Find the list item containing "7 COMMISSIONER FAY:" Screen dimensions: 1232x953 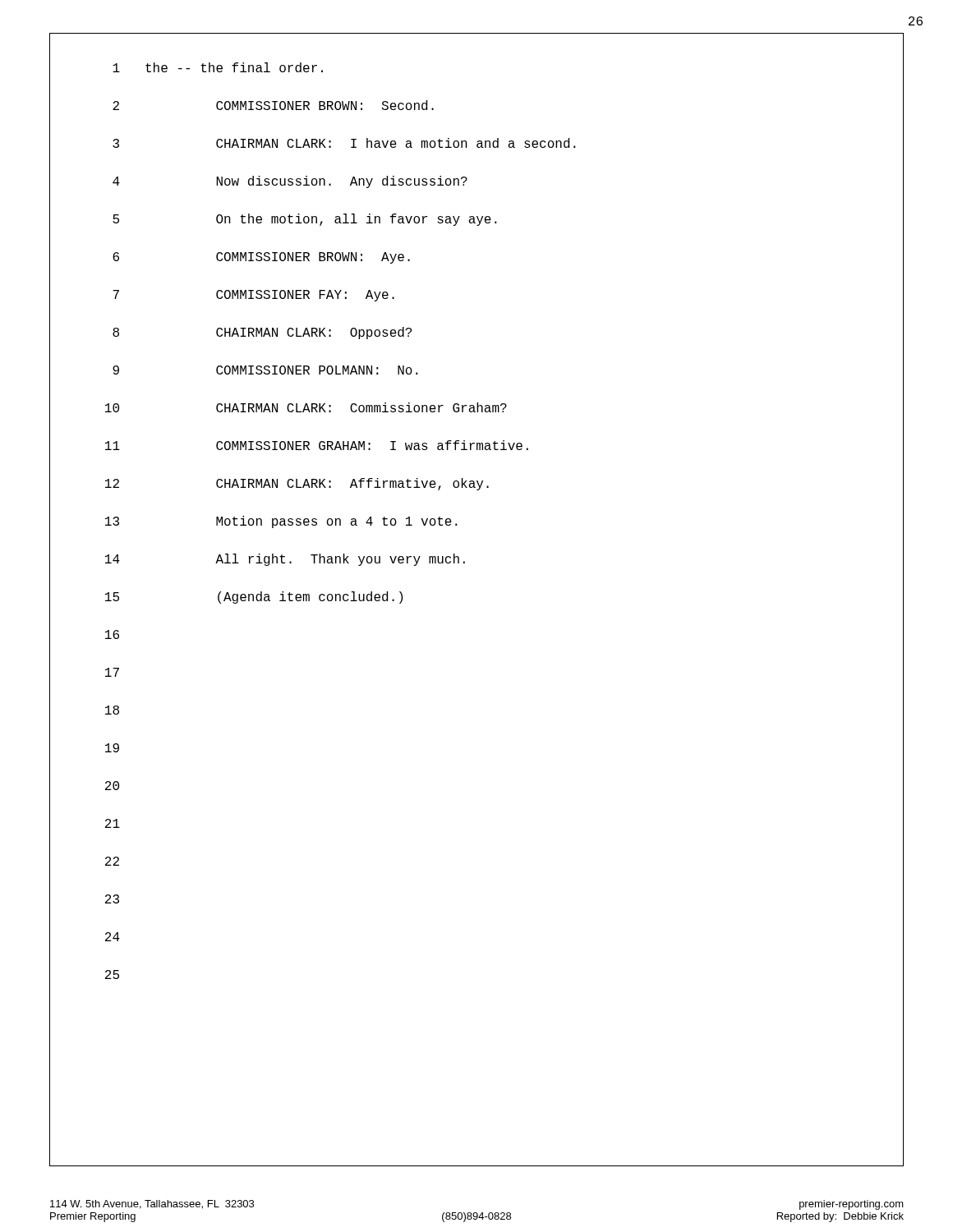tap(236, 296)
